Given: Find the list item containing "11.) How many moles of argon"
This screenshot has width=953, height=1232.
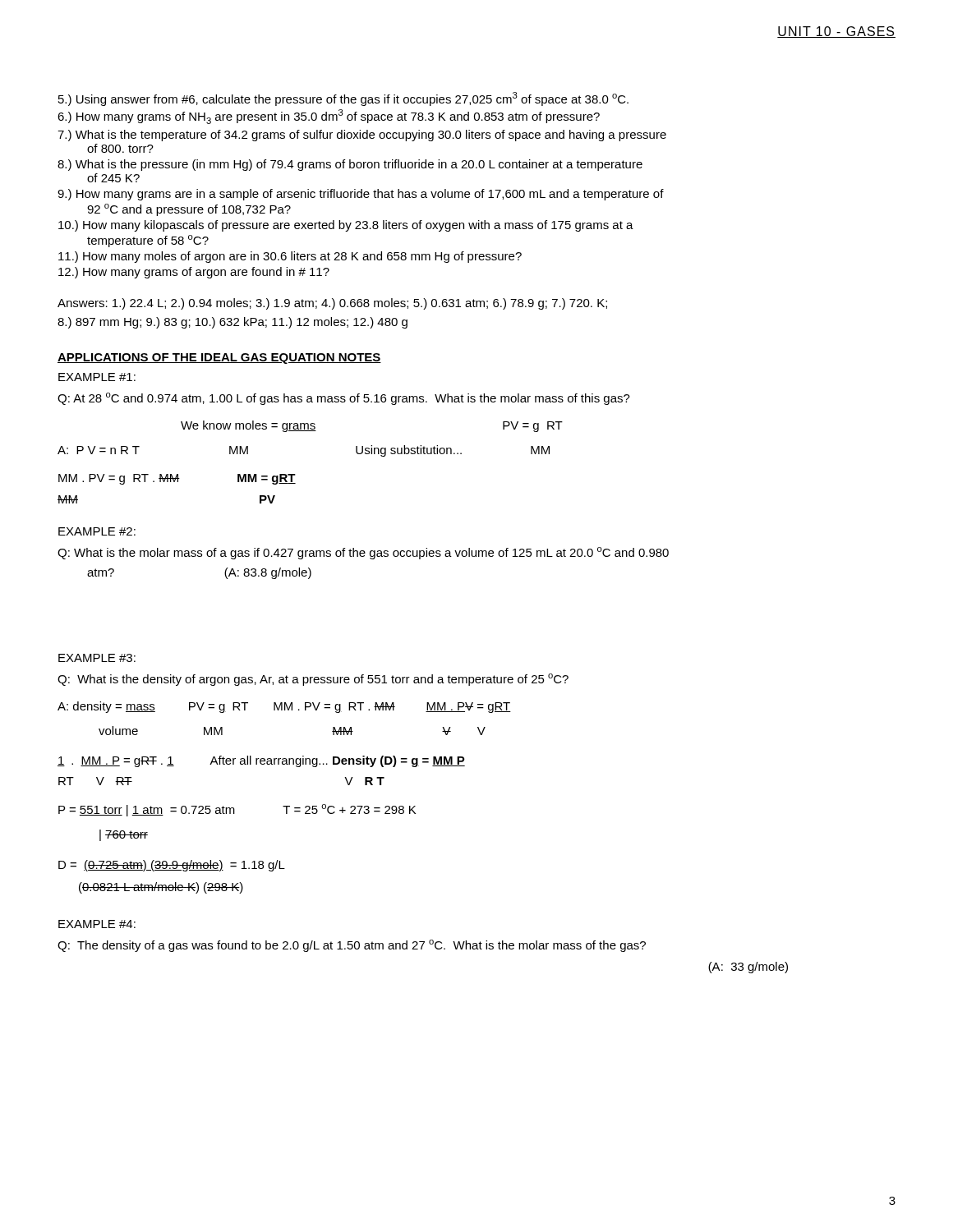Looking at the screenshot, I should click(290, 256).
